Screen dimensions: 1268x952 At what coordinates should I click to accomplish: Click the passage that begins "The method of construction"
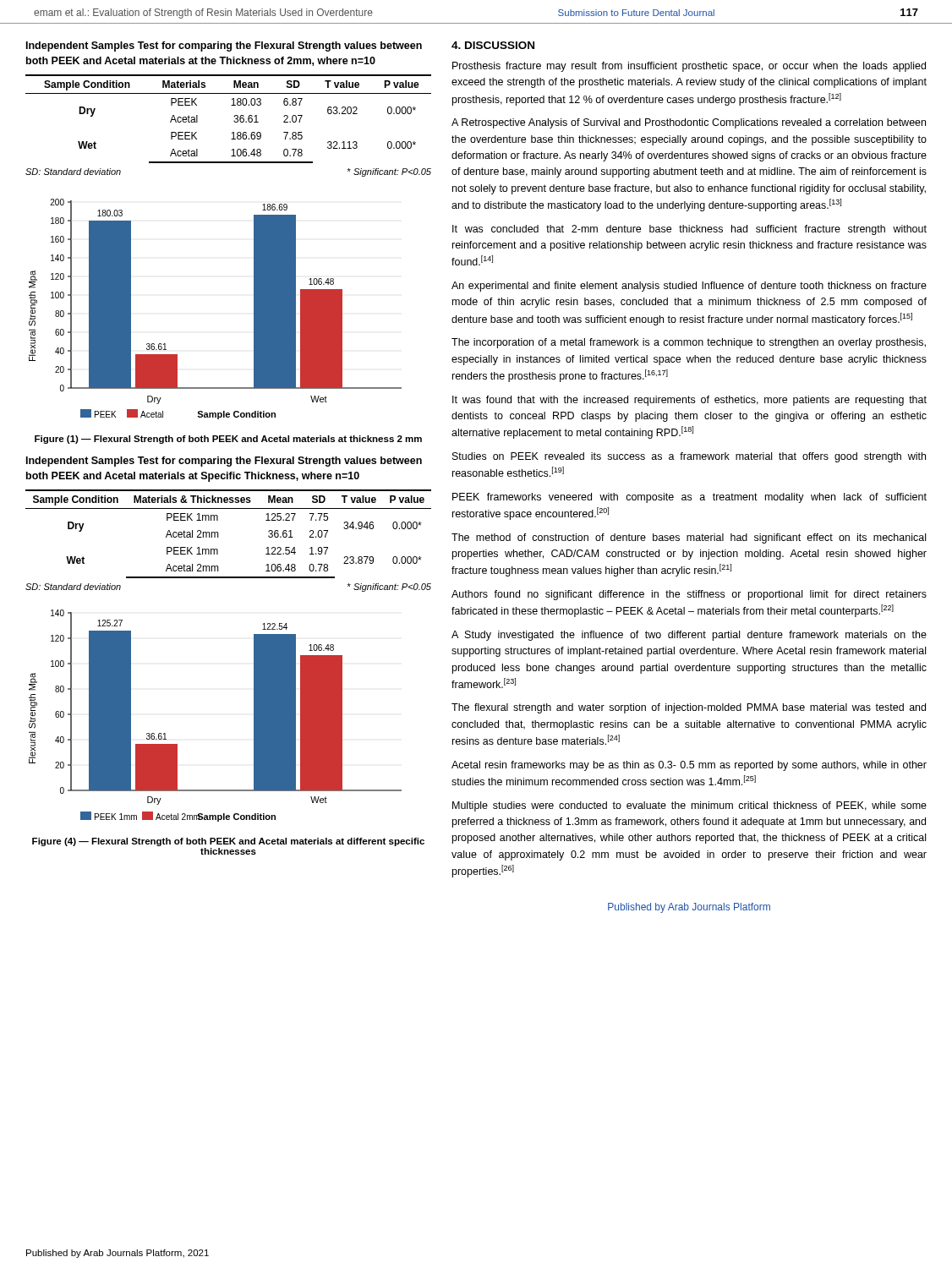[689, 554]
